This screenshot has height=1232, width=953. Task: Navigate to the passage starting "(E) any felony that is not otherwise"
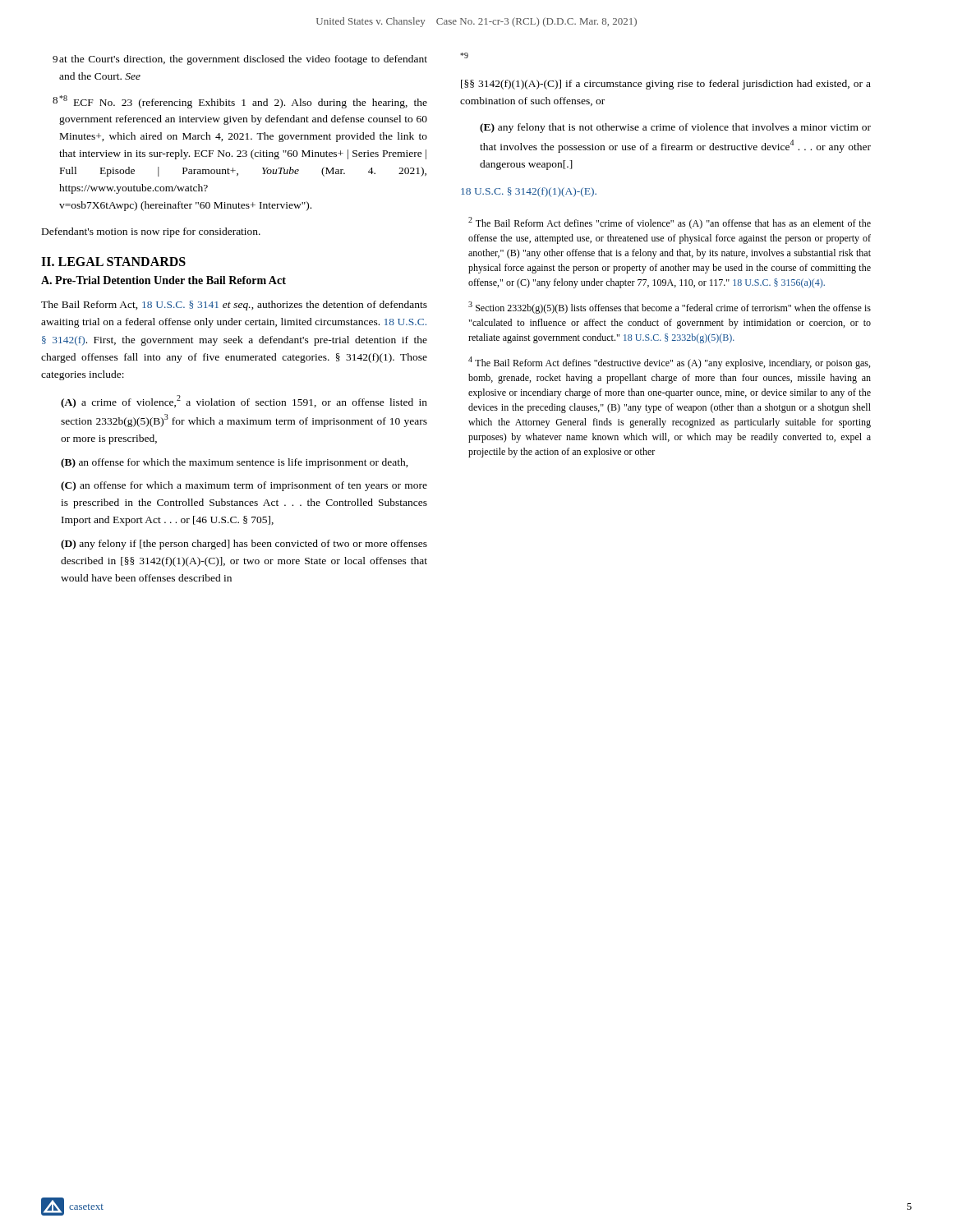tap(675, 145)
